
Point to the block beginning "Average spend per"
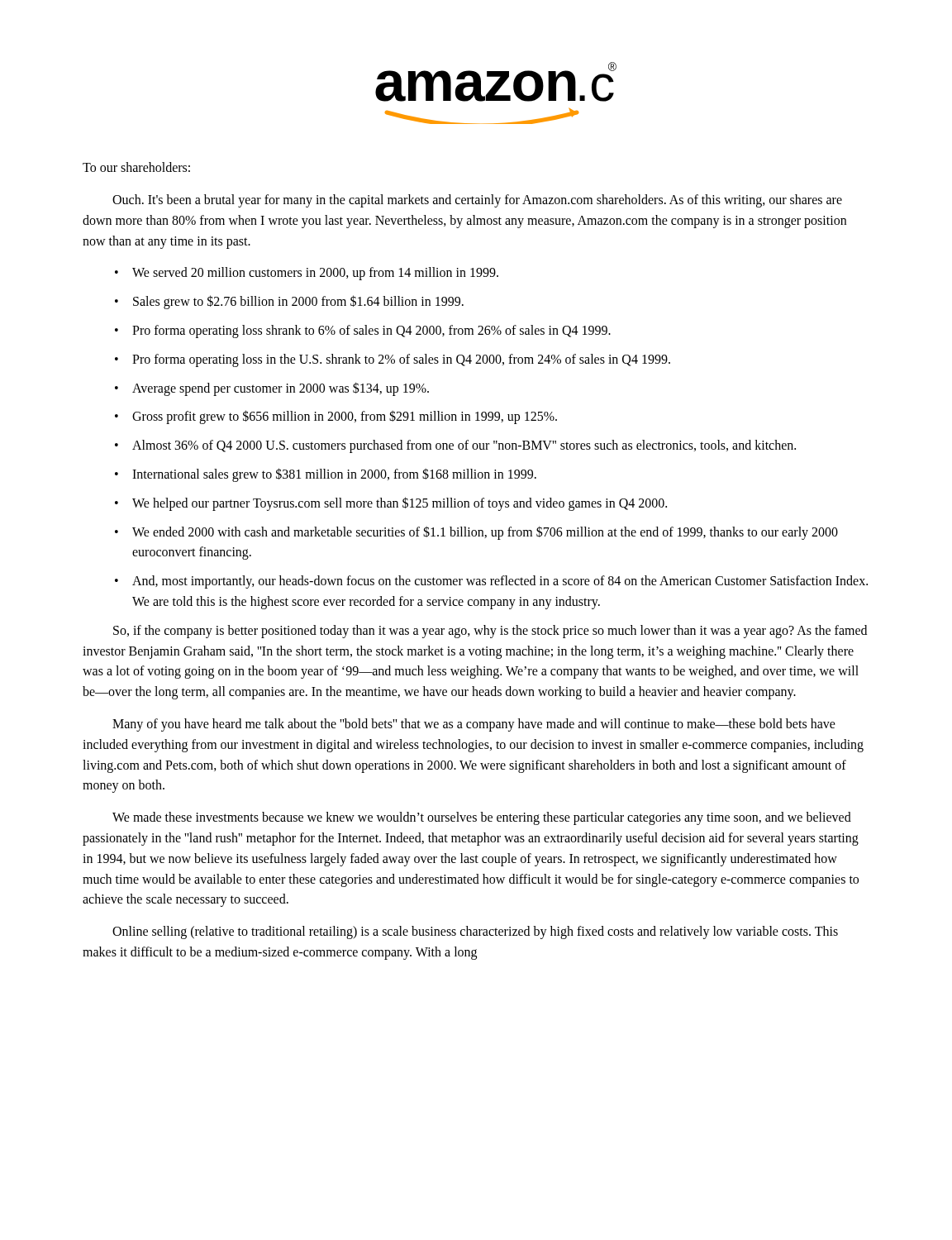(281, 388)
